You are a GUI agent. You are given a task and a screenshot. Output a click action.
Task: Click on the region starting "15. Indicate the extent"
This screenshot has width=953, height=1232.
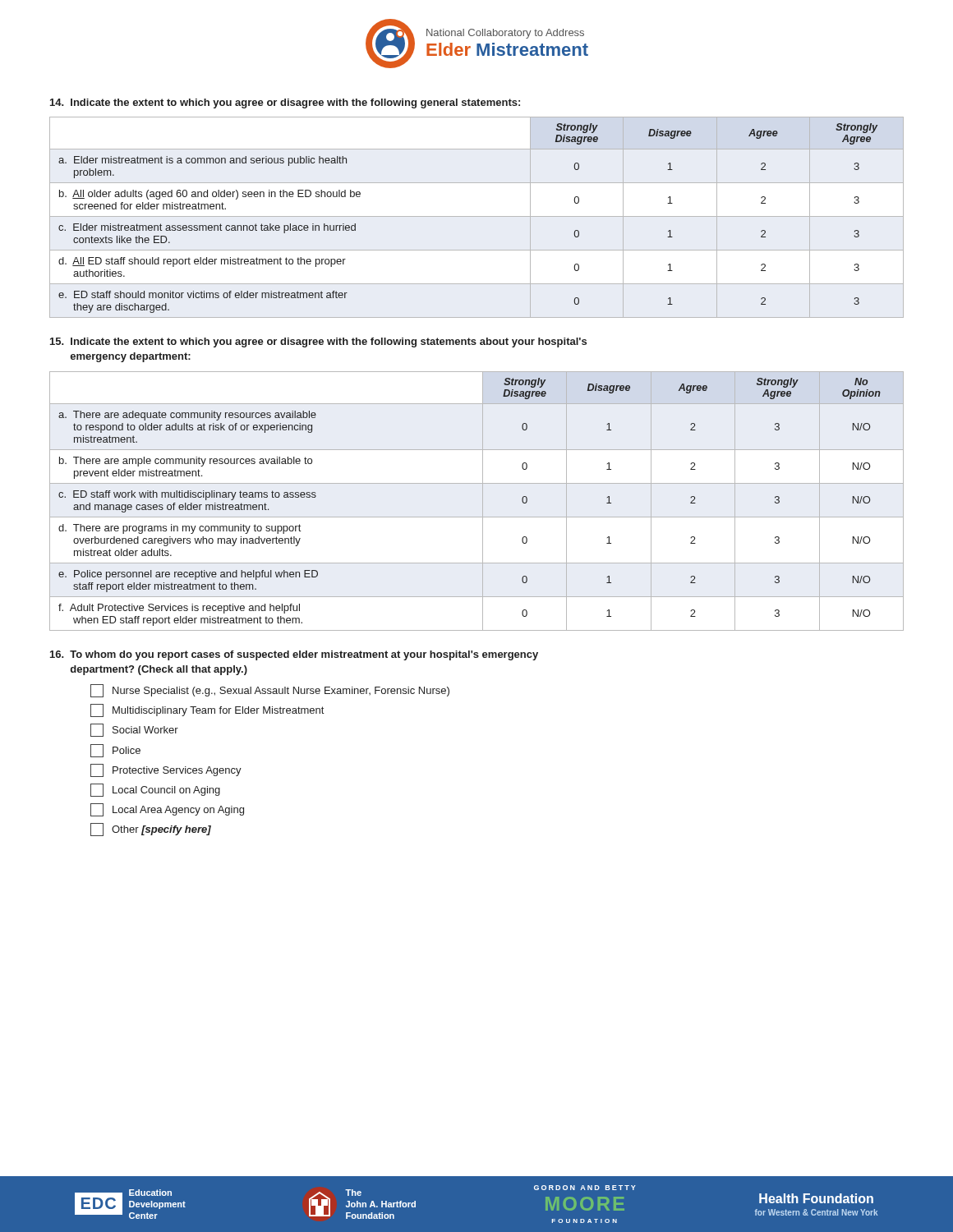click(318, 349)
